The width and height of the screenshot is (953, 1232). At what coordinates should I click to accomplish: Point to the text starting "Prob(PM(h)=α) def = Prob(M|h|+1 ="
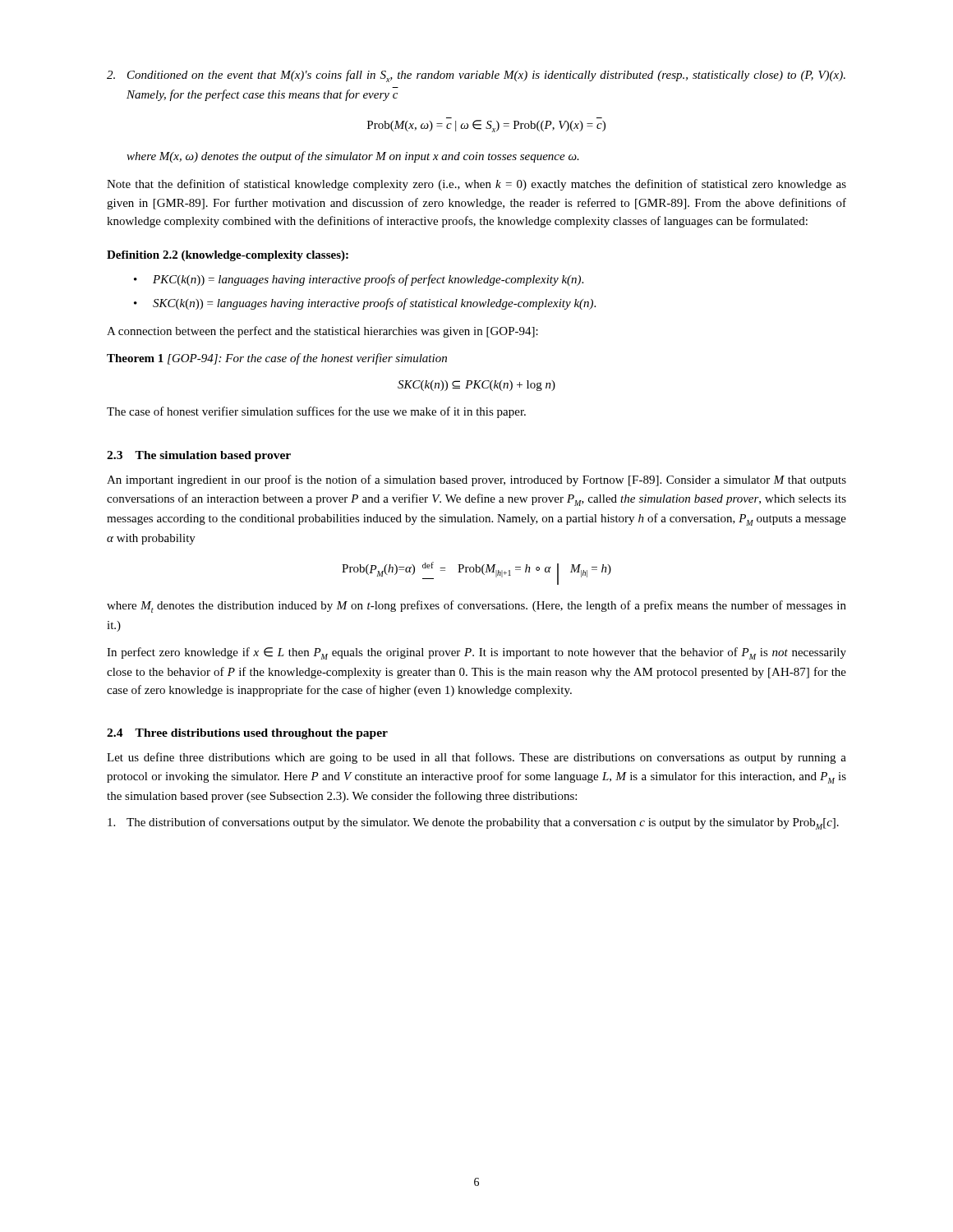click(x=476, y=570)
